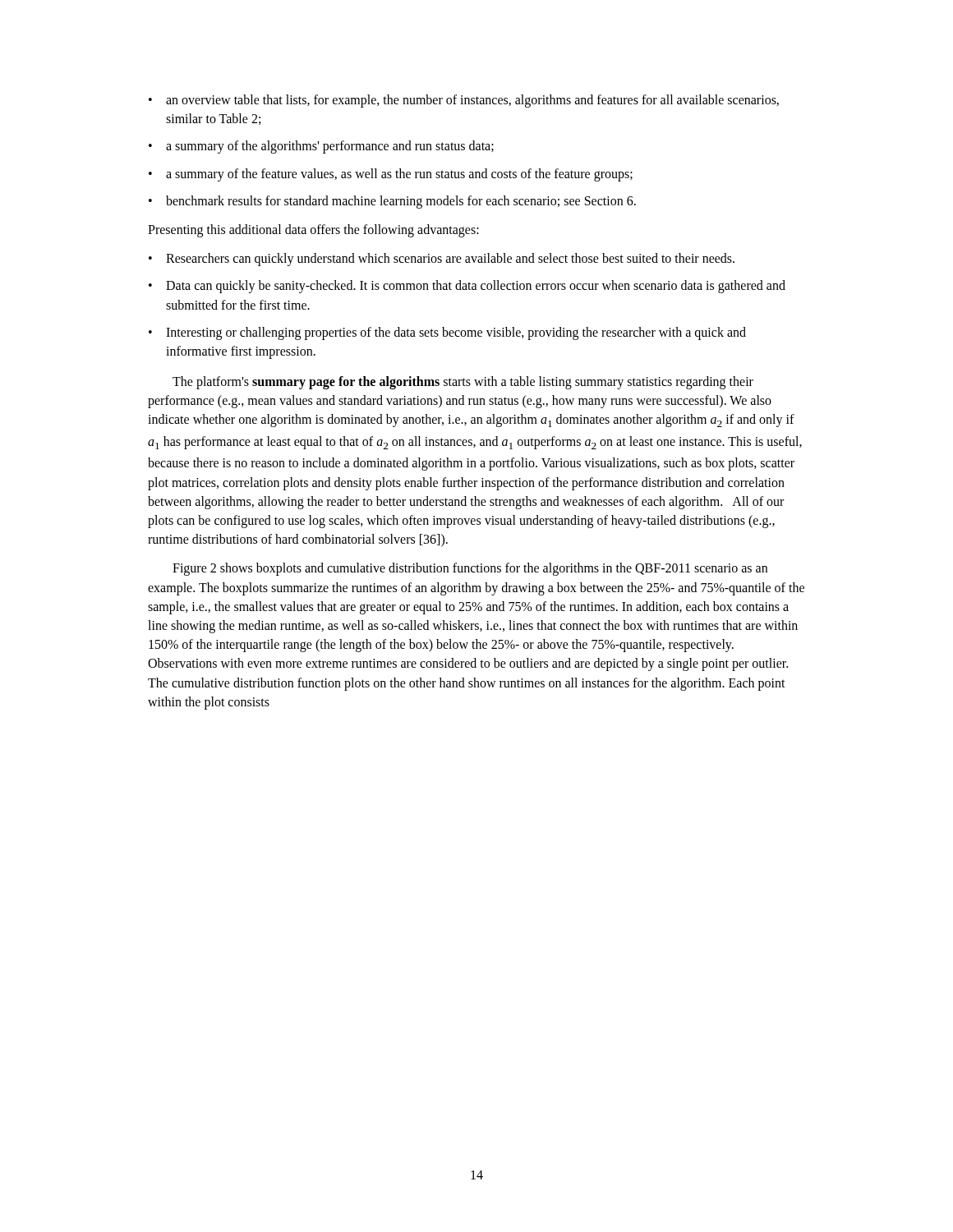Image resolution: width=953 pixels, height=1232 pixels.
Task: Select the block starting "The platform's summary"
Action: coord(463,383)
